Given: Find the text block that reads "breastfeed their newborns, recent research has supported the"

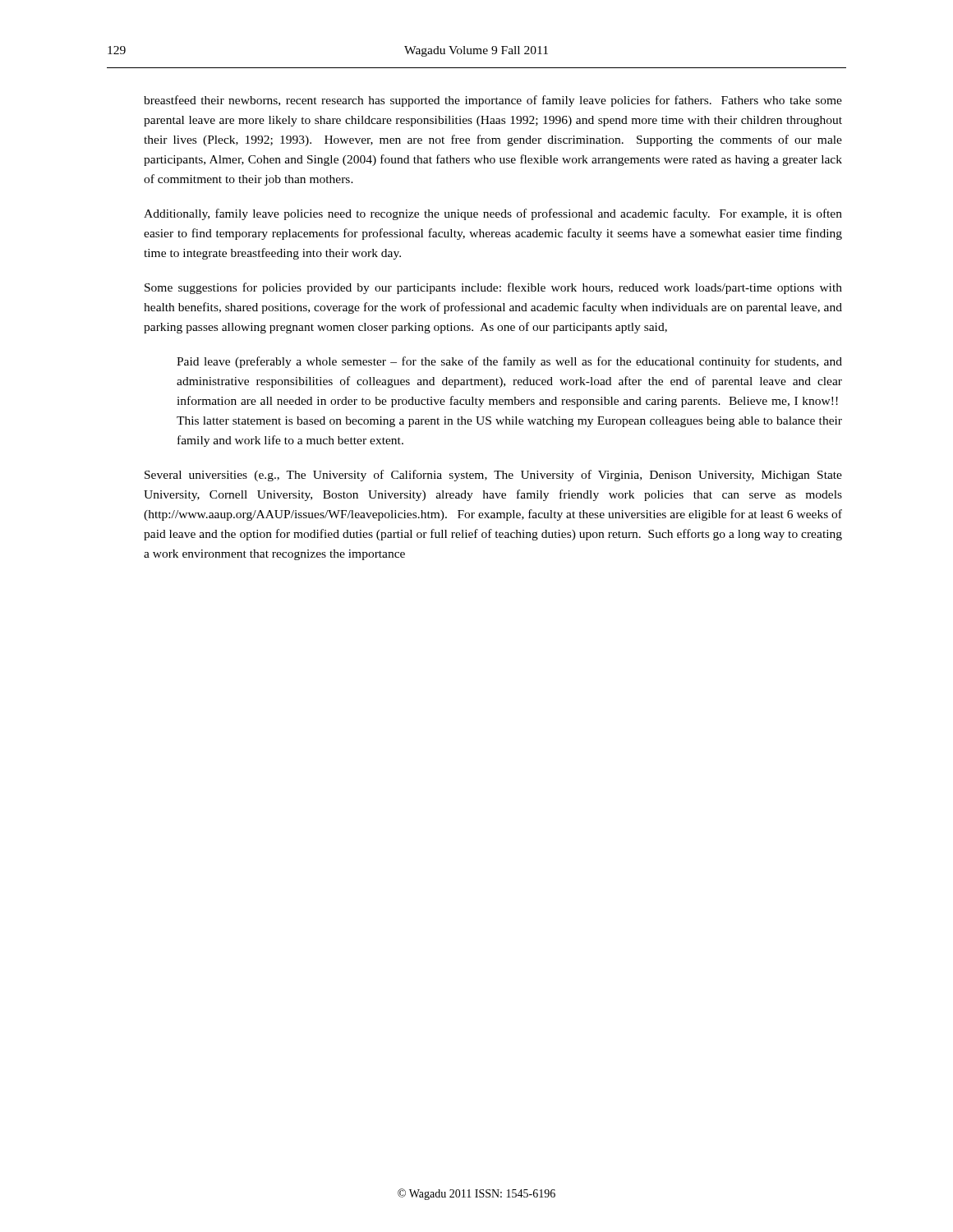Looking at the screenshot, I should pos(493,139).
